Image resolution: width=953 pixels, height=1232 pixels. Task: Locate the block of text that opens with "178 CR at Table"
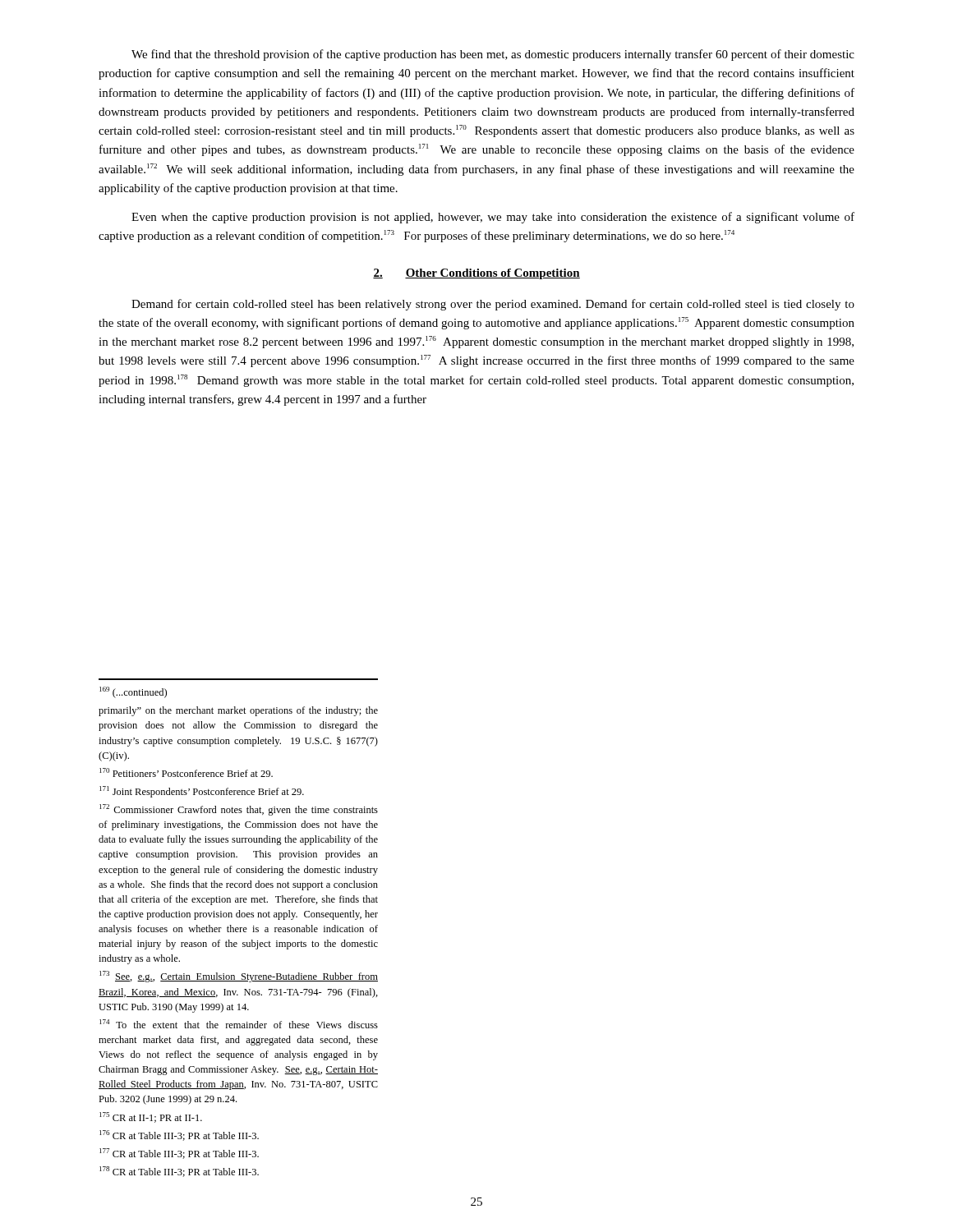point(179,1171)
